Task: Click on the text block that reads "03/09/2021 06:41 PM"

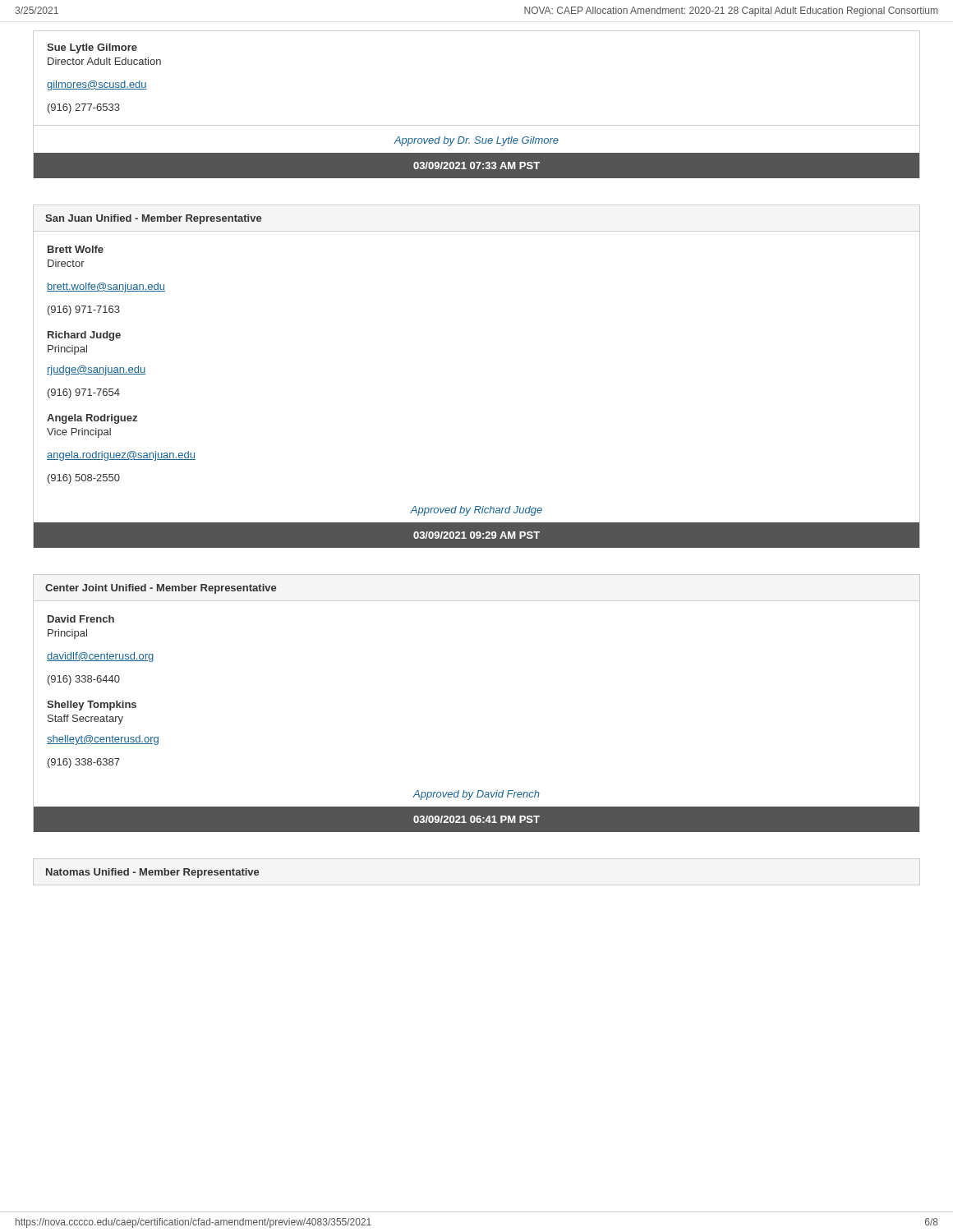Action: 476,819
